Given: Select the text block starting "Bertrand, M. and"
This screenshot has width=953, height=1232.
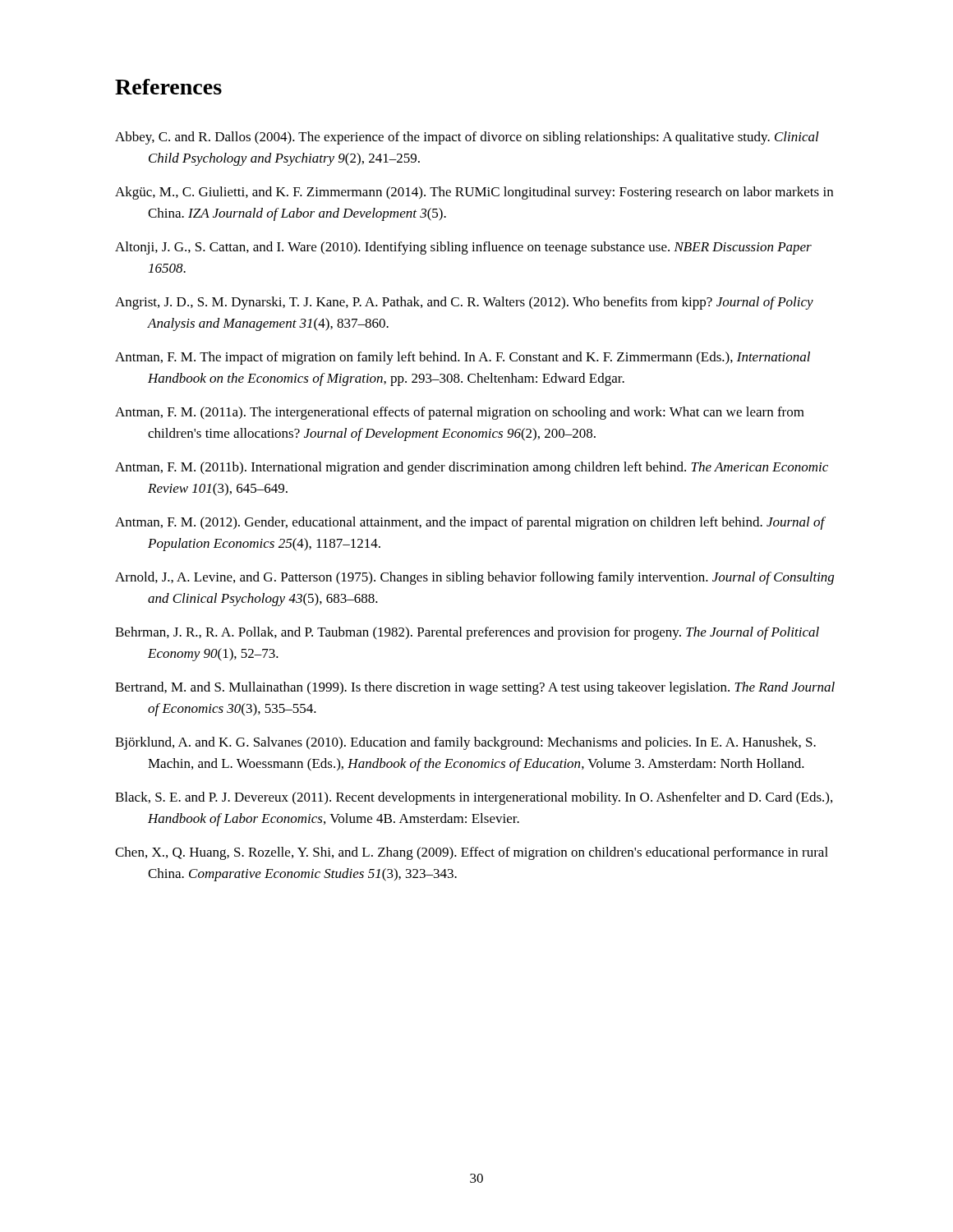Looking at the screenshot, I should tap(475, 697).
